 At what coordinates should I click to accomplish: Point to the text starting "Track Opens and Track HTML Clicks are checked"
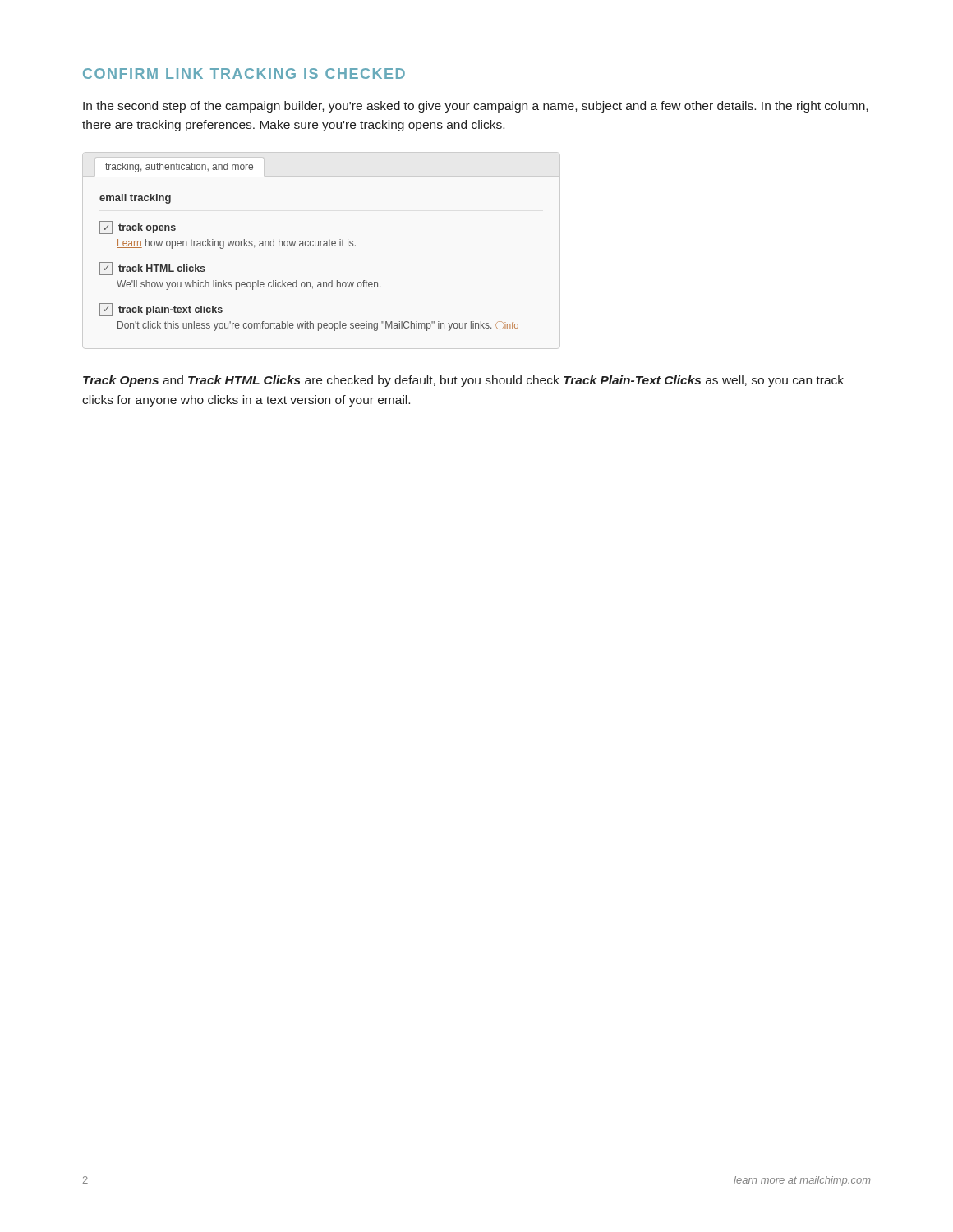tap(476, 390)
